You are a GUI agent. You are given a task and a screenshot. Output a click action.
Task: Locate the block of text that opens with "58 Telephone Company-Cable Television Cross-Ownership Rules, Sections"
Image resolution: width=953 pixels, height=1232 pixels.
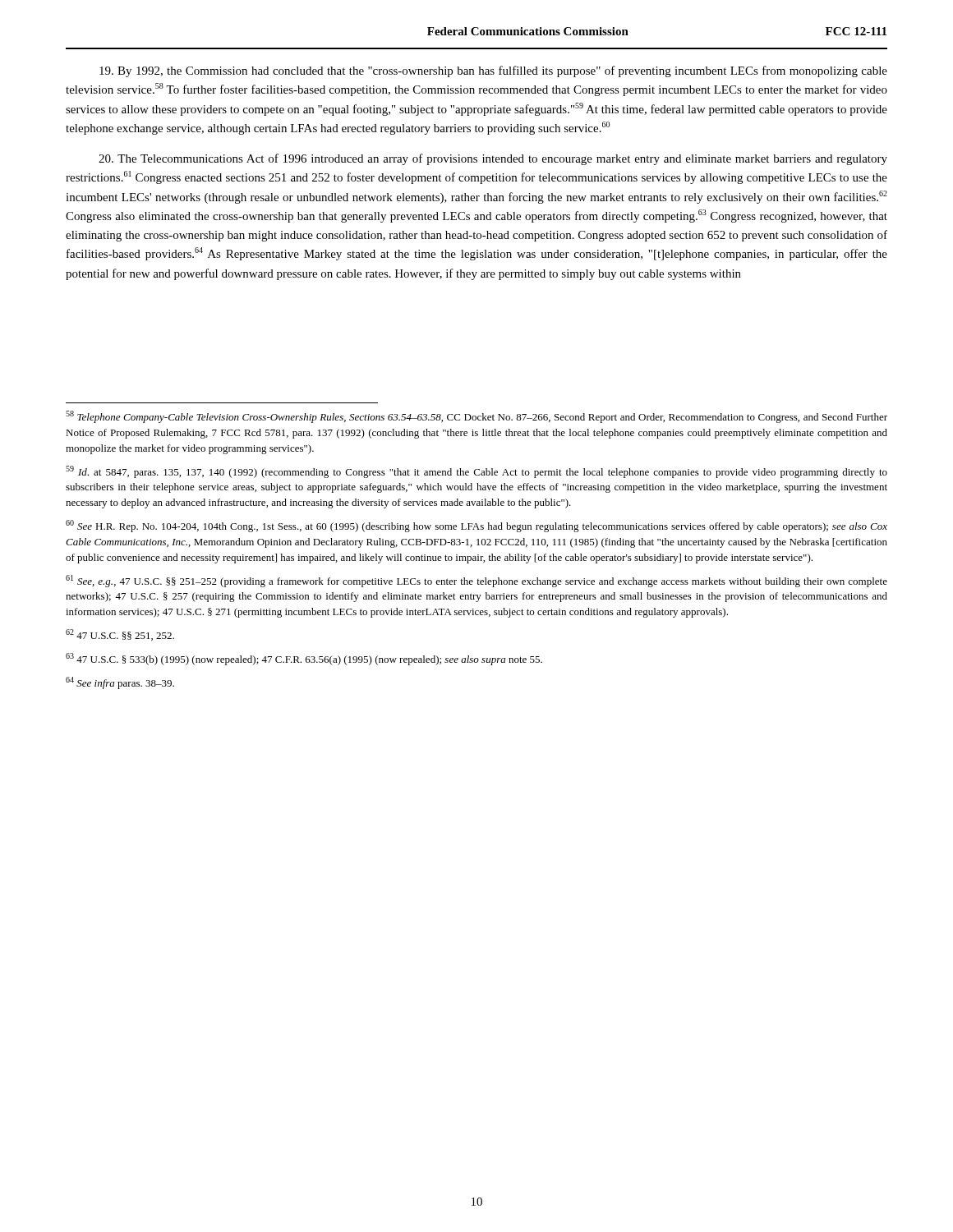point(476,432)
